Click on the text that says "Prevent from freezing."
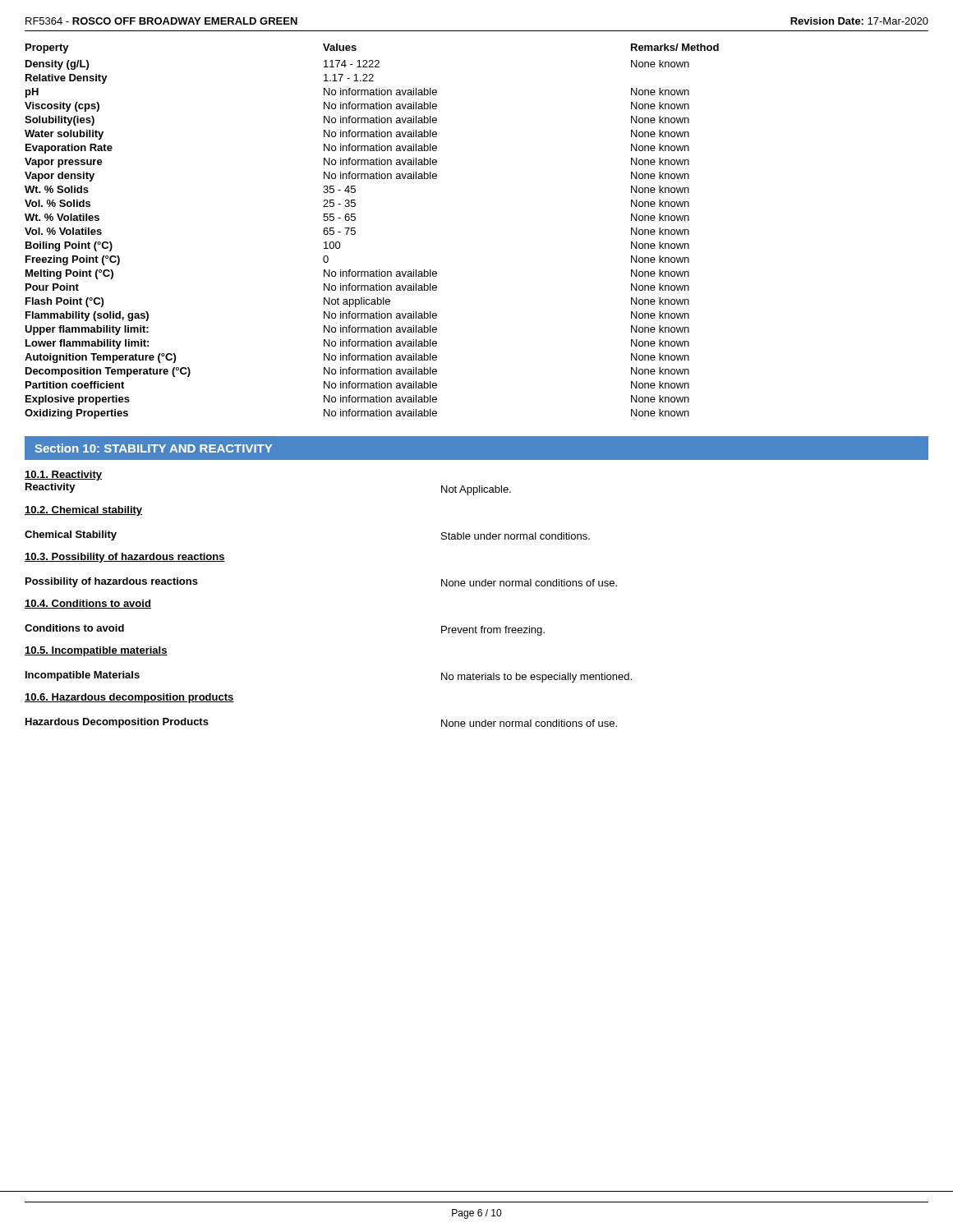The height and width of the screenshot is (1232, 953). click(493, 630)
